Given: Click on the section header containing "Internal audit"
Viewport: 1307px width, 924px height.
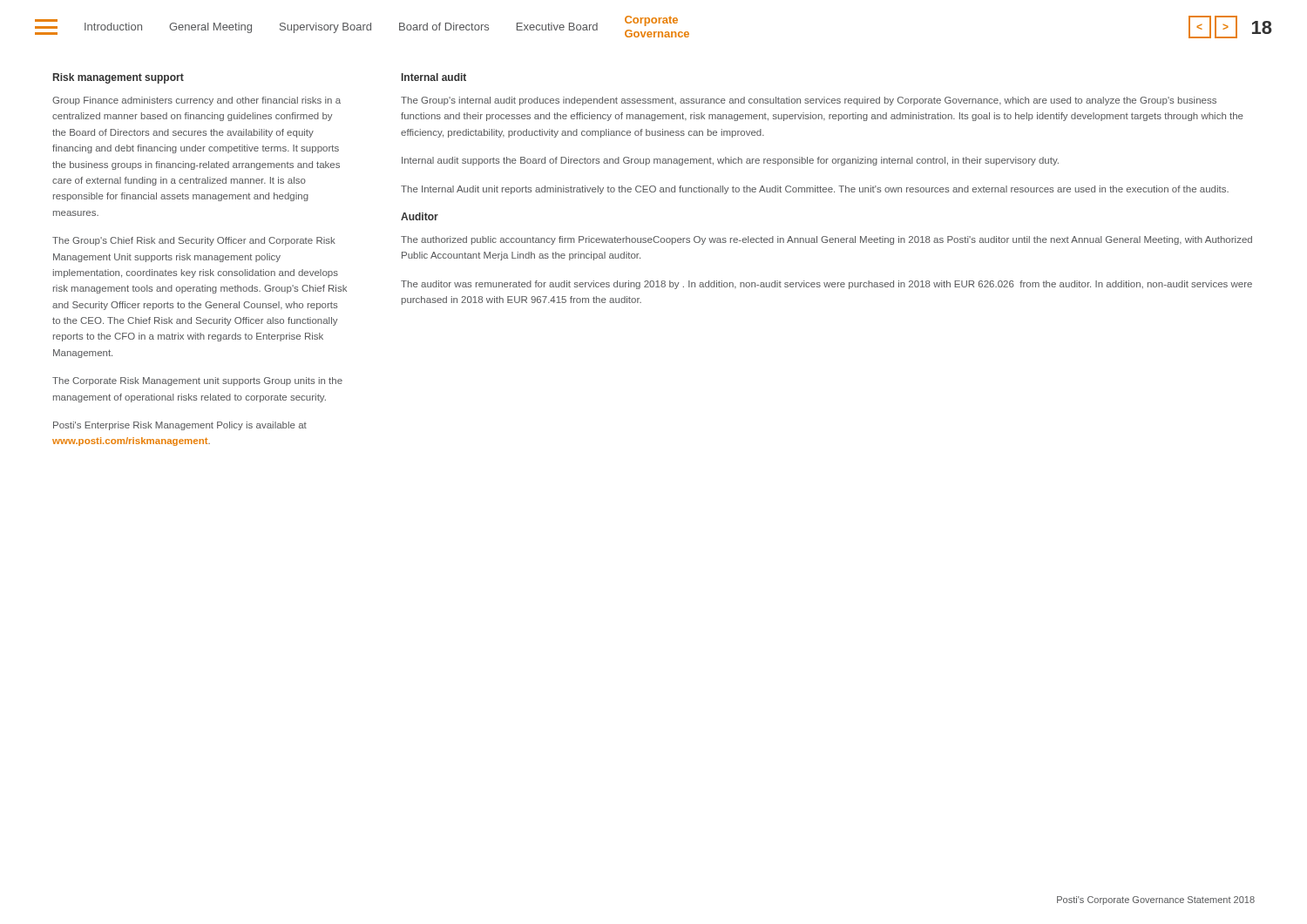Looking at the screenshot, I should [434, 78].
